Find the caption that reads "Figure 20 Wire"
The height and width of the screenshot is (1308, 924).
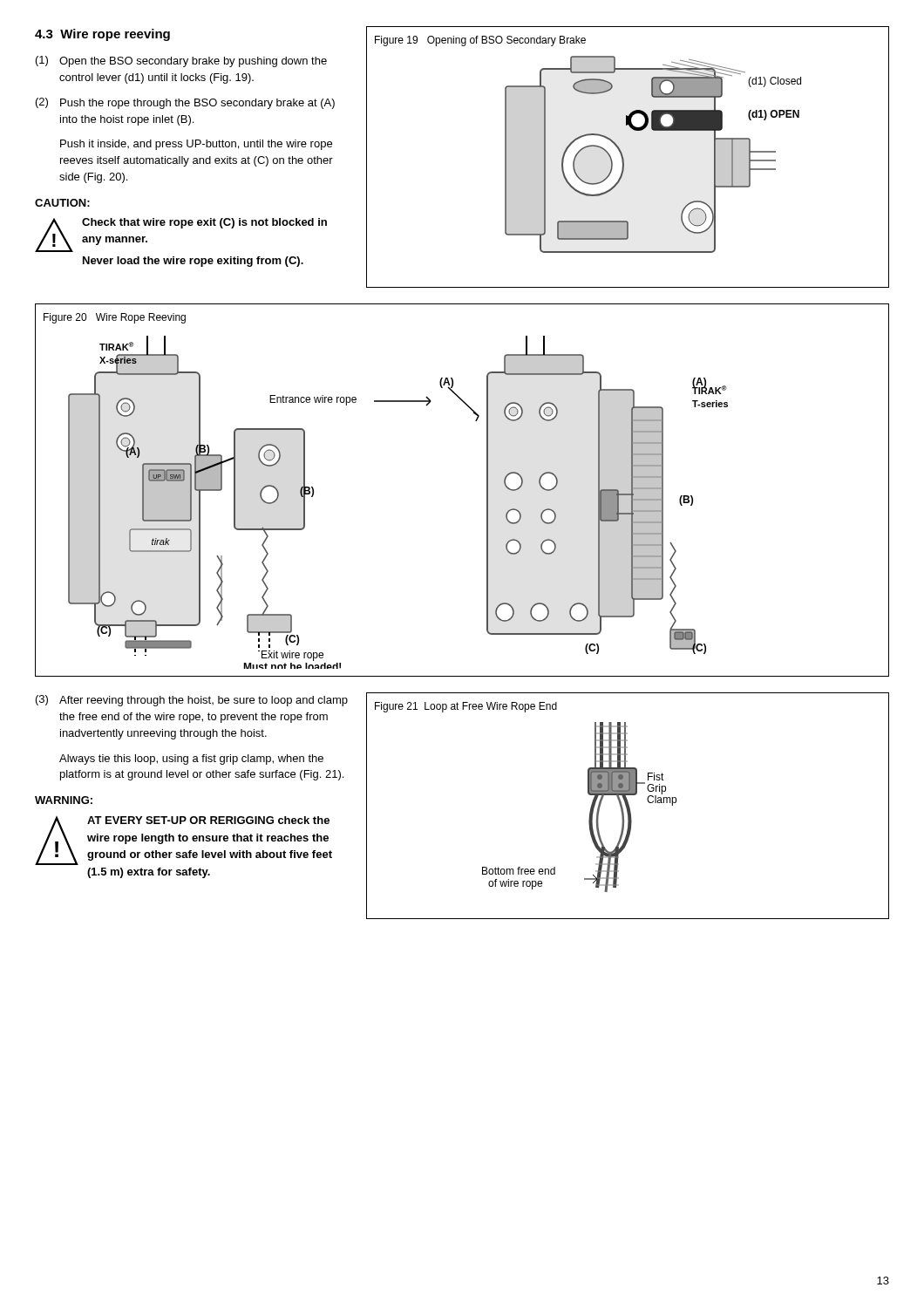click(x=115, y=317)
